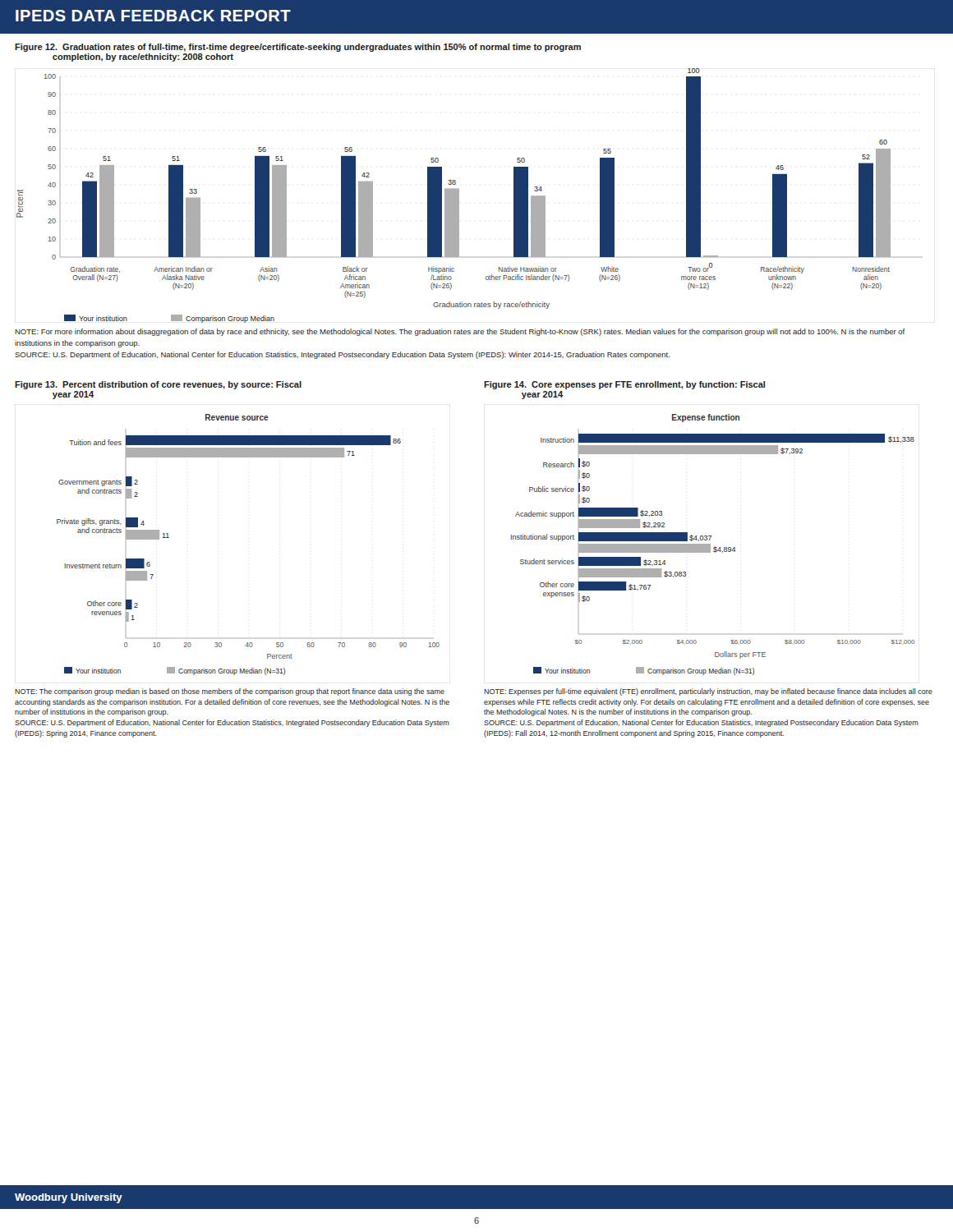Point to the passage starting "NOTE: The comparison group"

(232, 712)
